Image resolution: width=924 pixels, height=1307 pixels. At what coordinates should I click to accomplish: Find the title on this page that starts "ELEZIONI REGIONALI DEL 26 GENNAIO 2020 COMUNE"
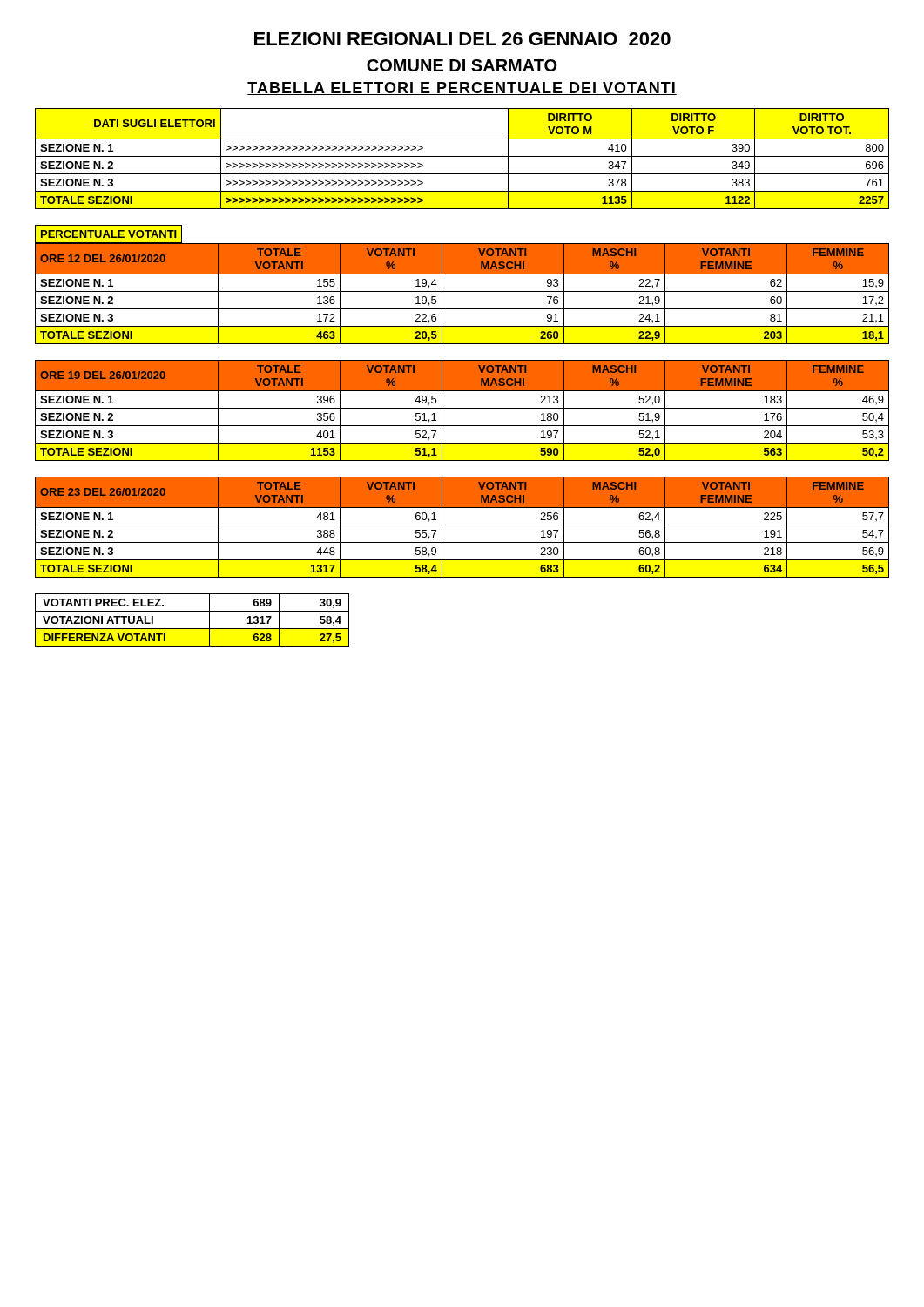click(462, 63)
